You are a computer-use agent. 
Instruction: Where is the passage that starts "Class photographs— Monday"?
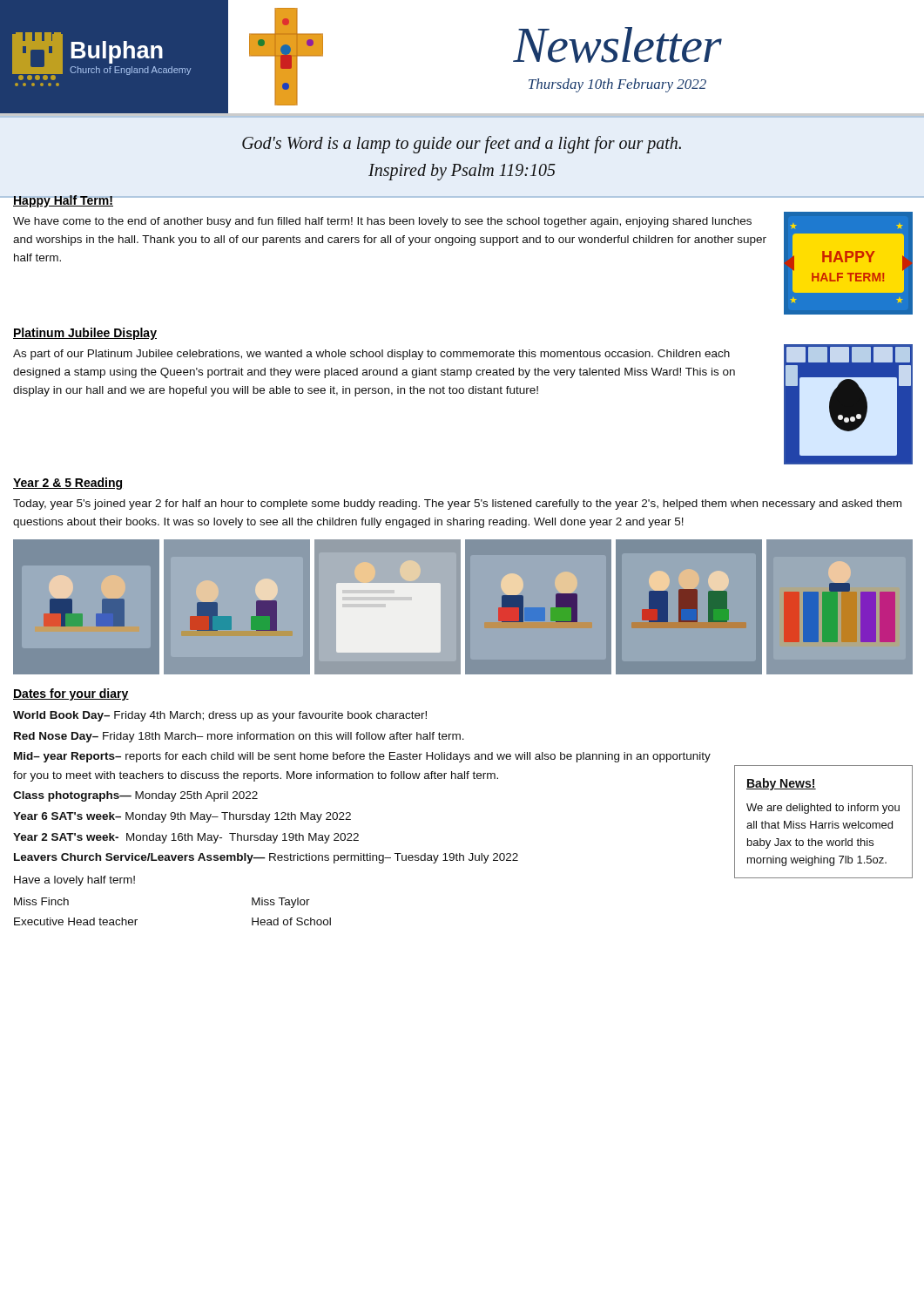pyautogui.click(x=136, y=795)
